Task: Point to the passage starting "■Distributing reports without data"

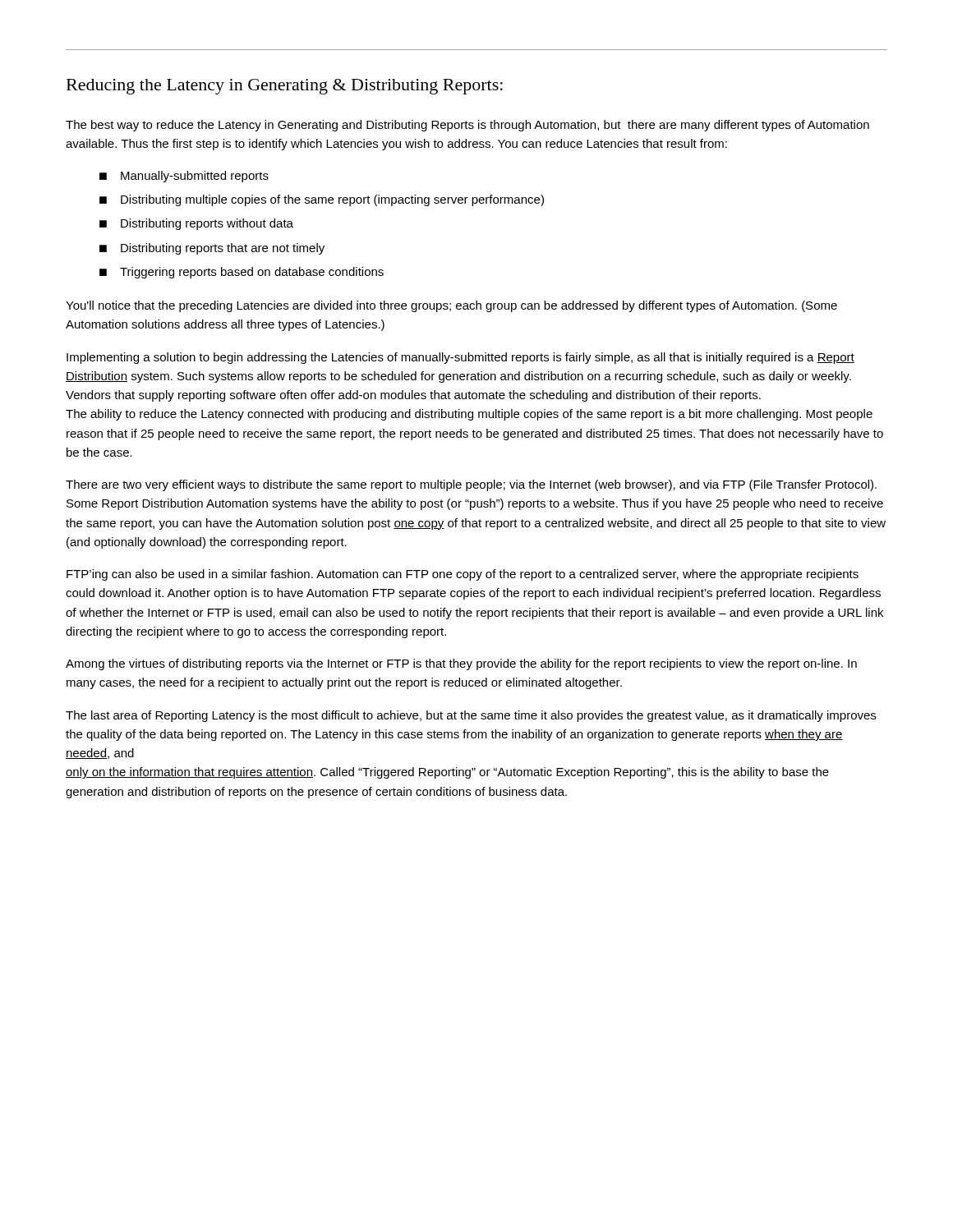Action: [x=196, y=224]
